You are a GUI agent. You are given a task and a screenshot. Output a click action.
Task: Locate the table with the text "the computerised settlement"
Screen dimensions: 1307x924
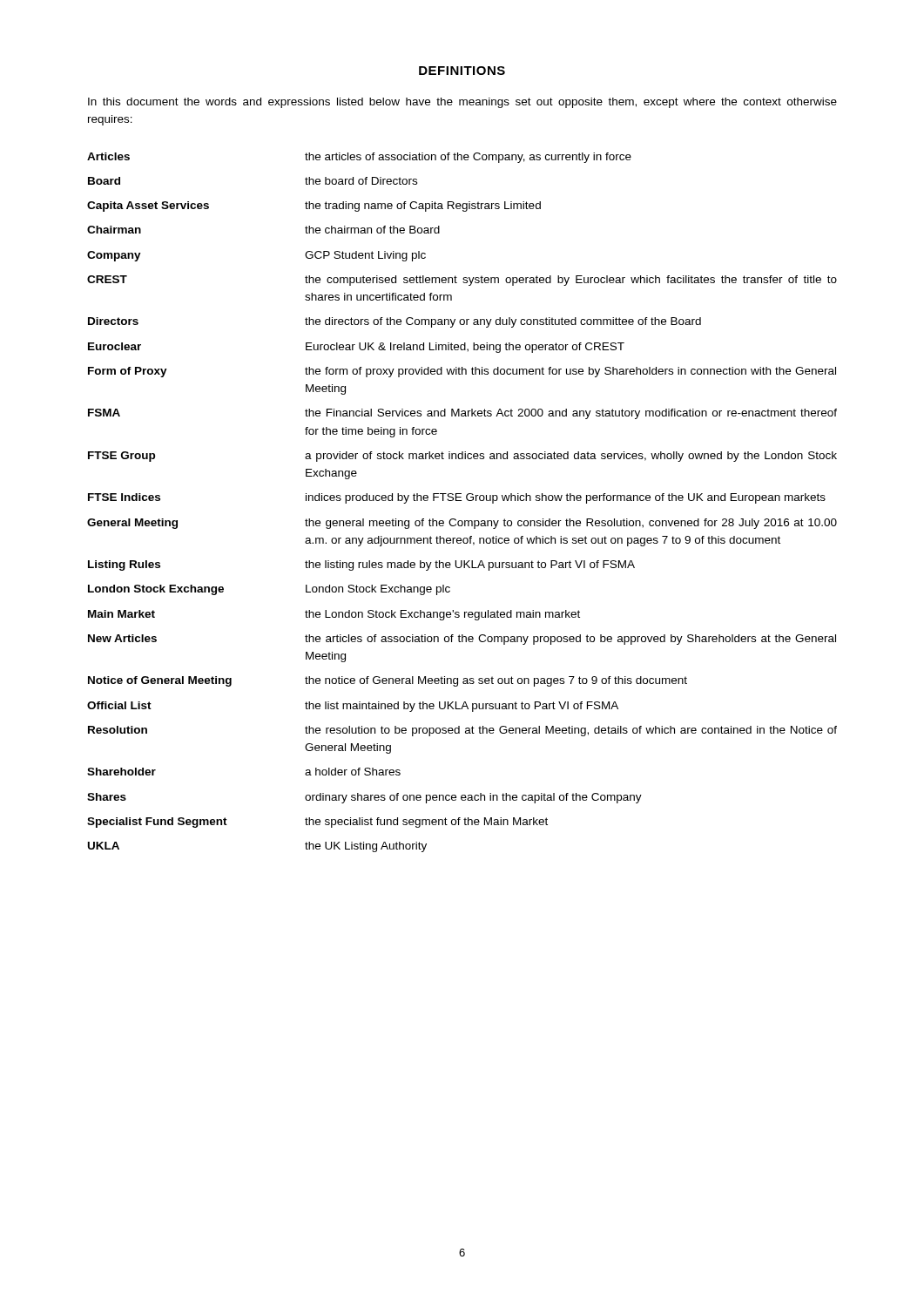point(462,501)
